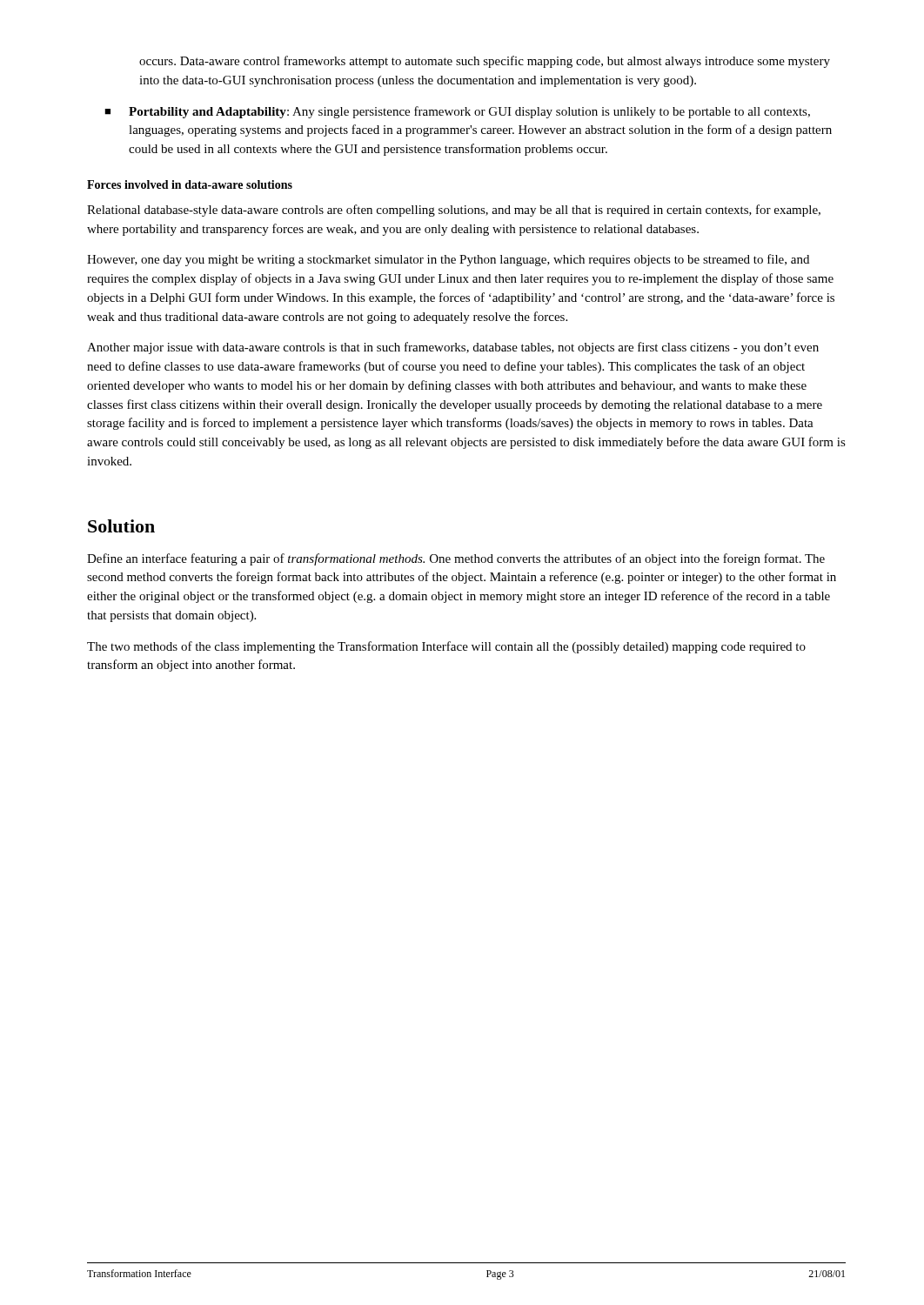This screenshot has width=924, height=1305.
Task: Point to the text block starting "occurs. Data-aware control frameworks attempt to automate such"
Action: pos(485,70)
